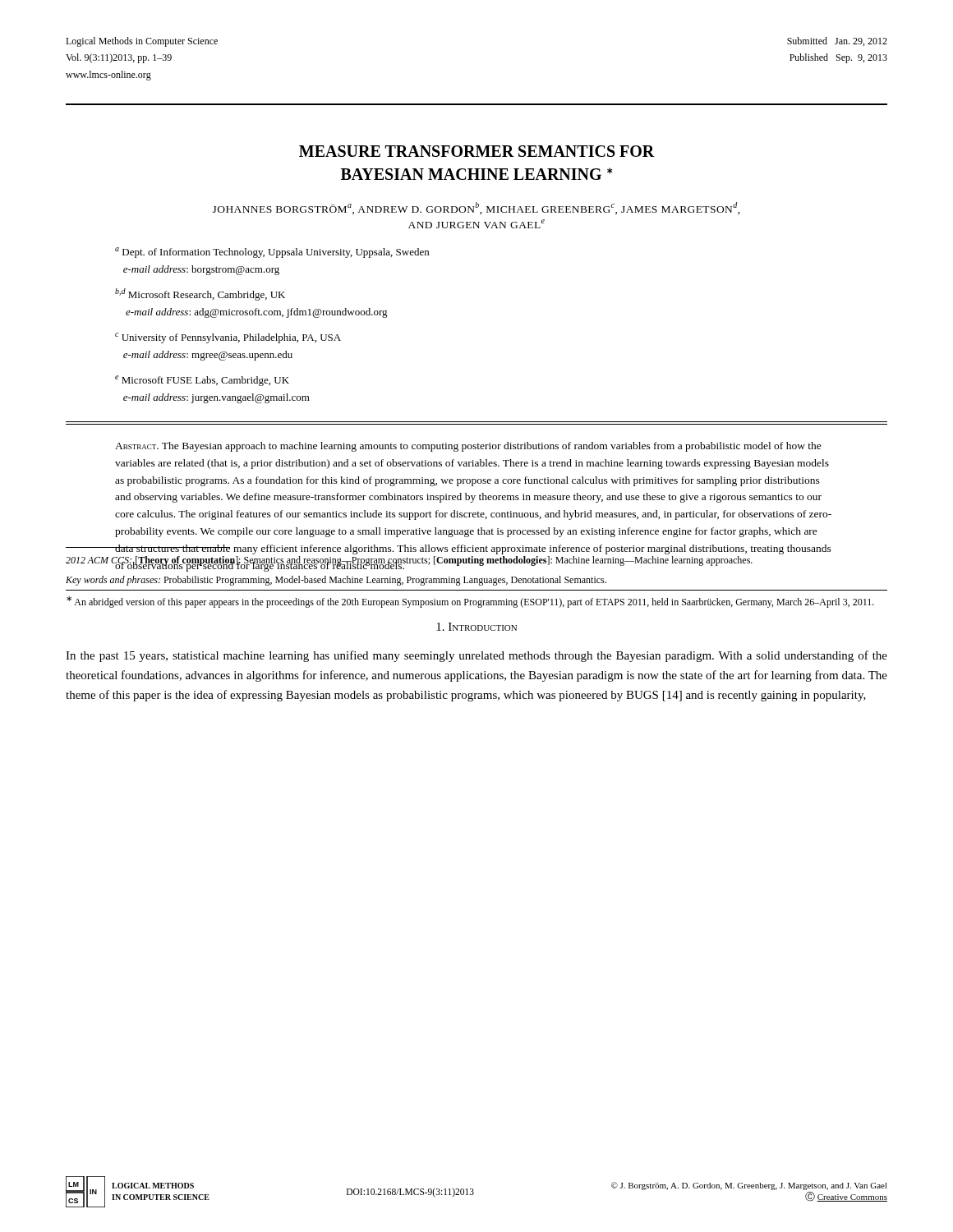
Task: Find the element starting "JOHANNES BORGSTRÖMa, ANDREW D. GORDONb, MICHAEL GREENBERGc,"
Action: tap(476, 215)
